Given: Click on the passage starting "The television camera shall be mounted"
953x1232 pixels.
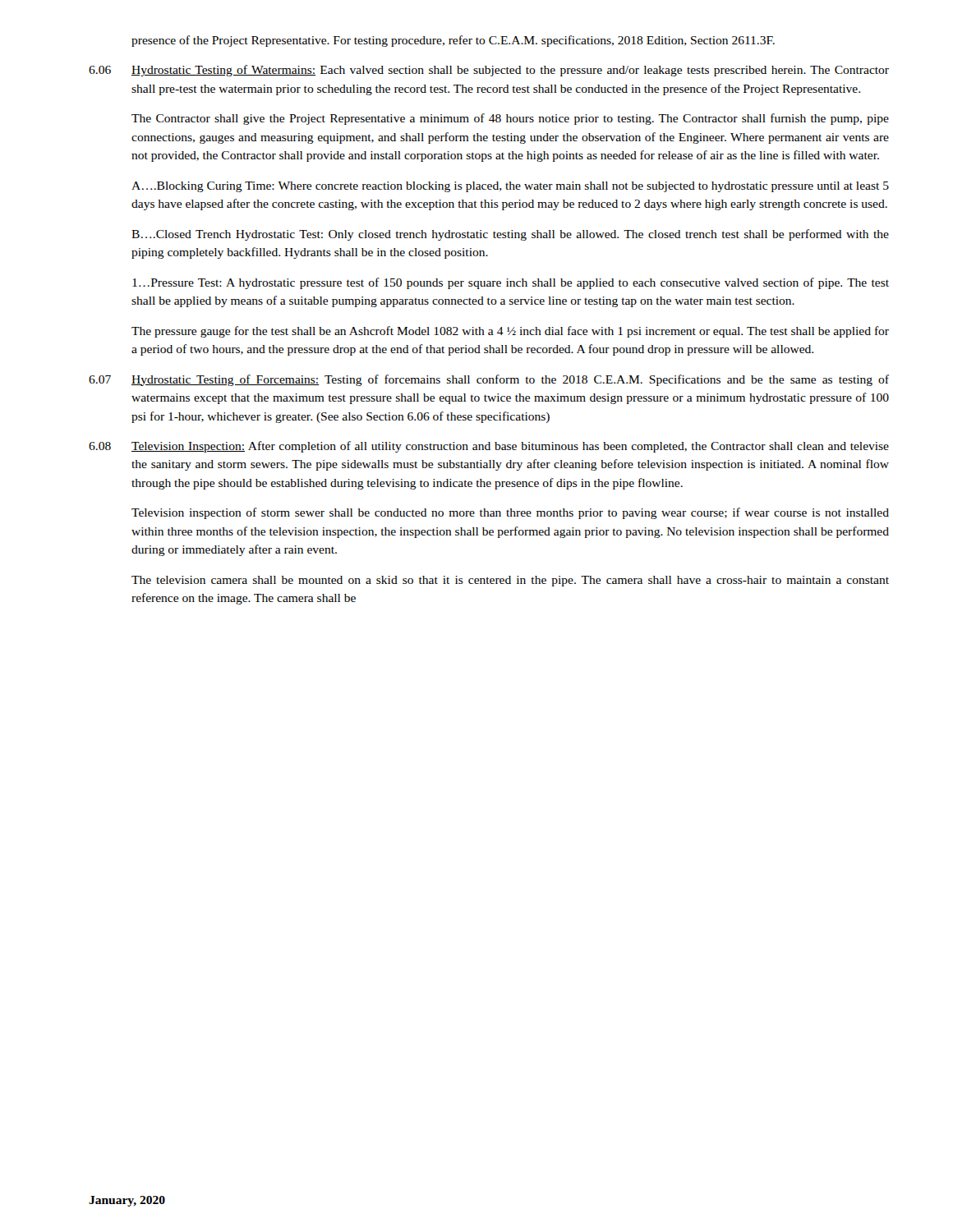Looking at the screenshot, I should point(510,588).
